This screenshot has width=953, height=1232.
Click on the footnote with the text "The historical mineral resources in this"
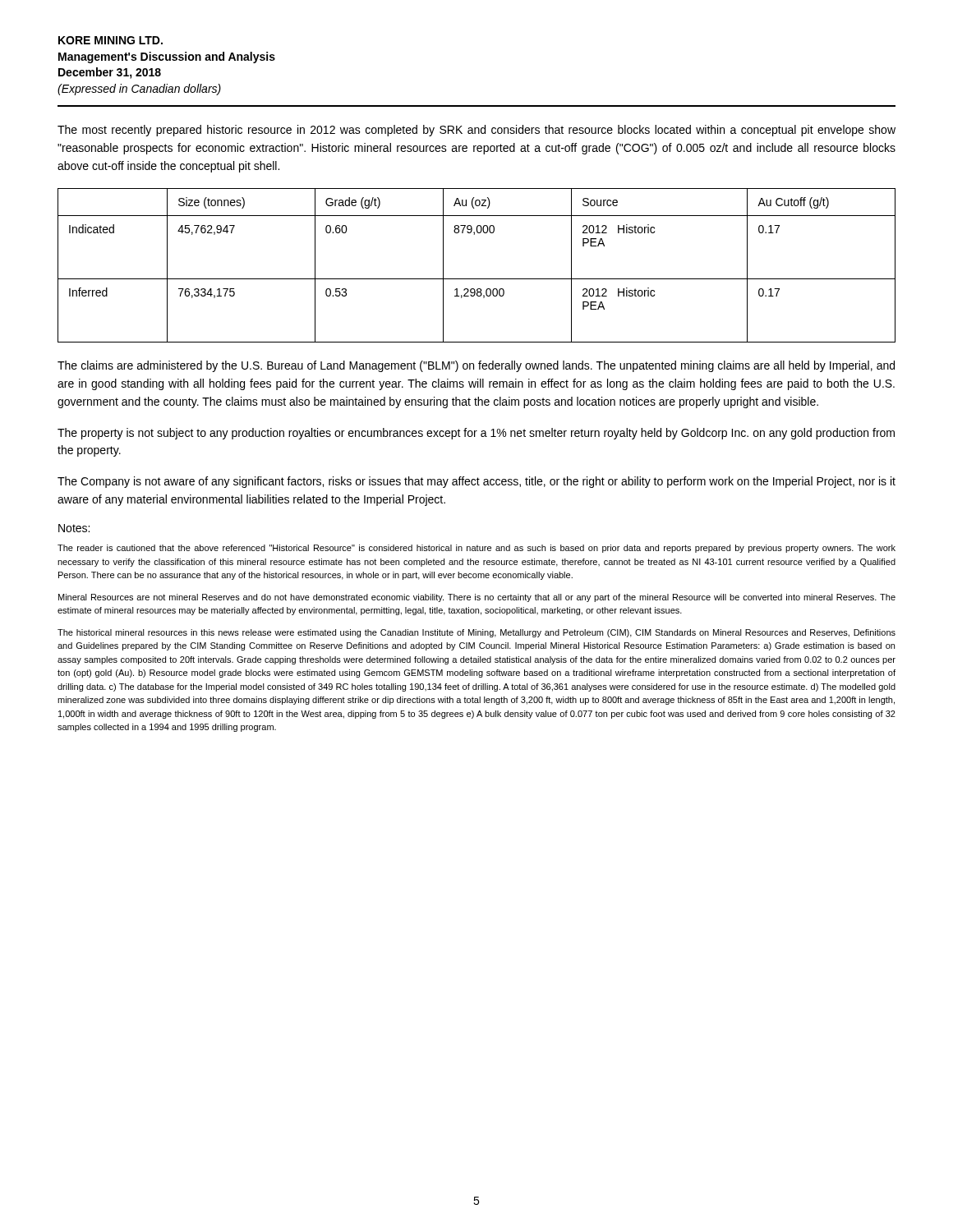pyautogui.click(x=476, y=680)
